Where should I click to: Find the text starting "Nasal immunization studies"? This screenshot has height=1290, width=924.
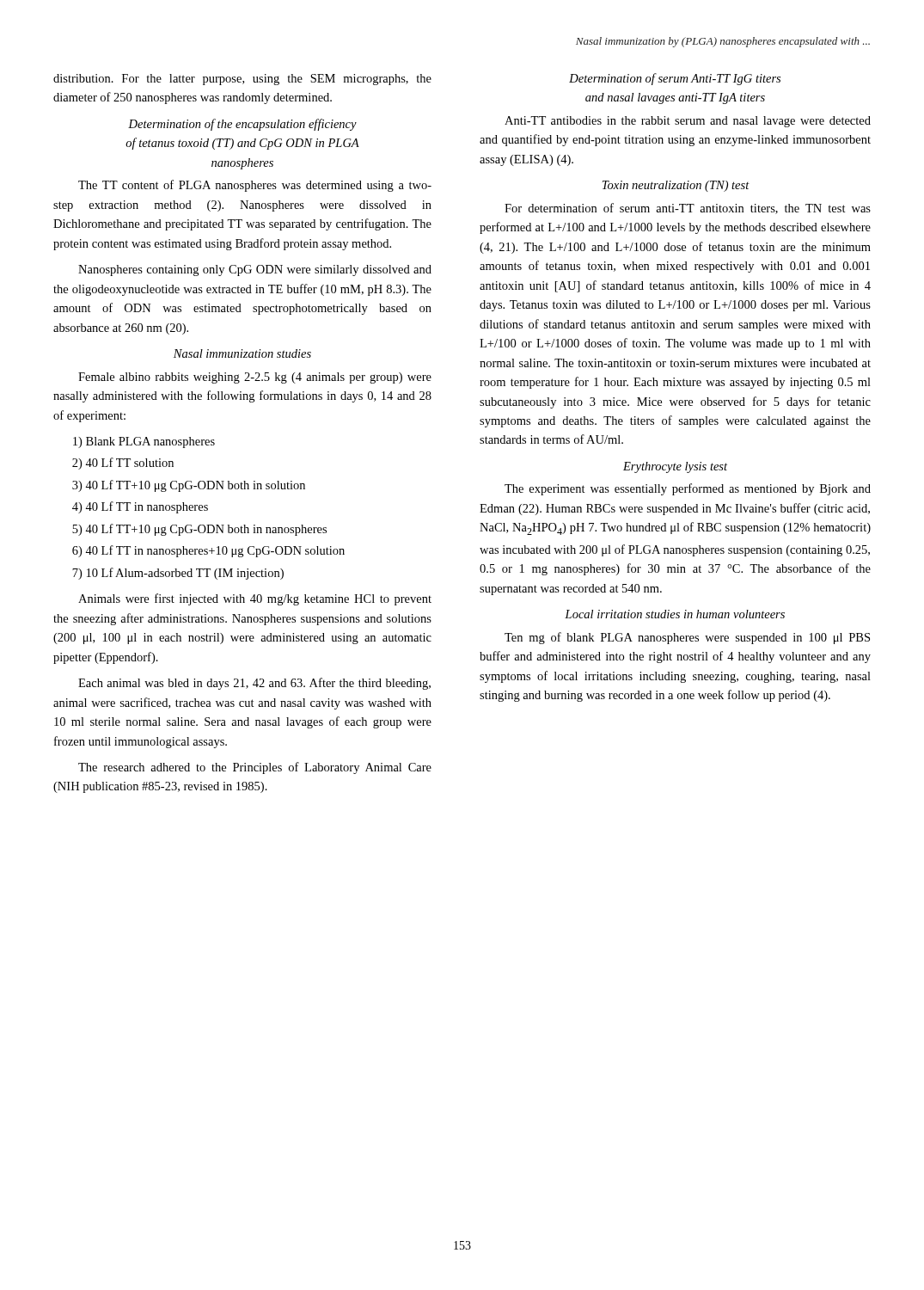point(242,354)
